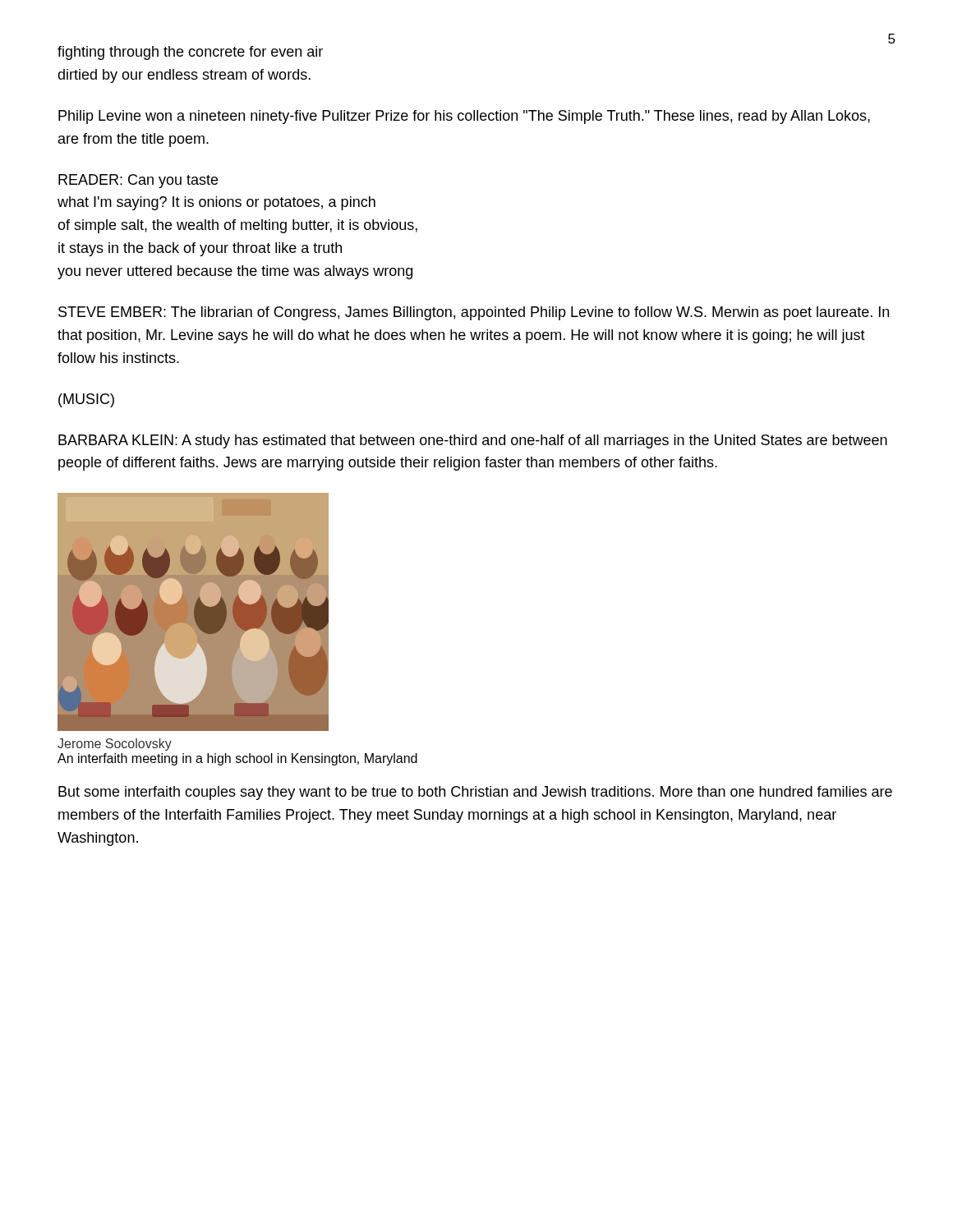Select the passage starting "Philip Levine won a"
The width and height of the screenshot is (953, 1232).
[x=464, y=127]
